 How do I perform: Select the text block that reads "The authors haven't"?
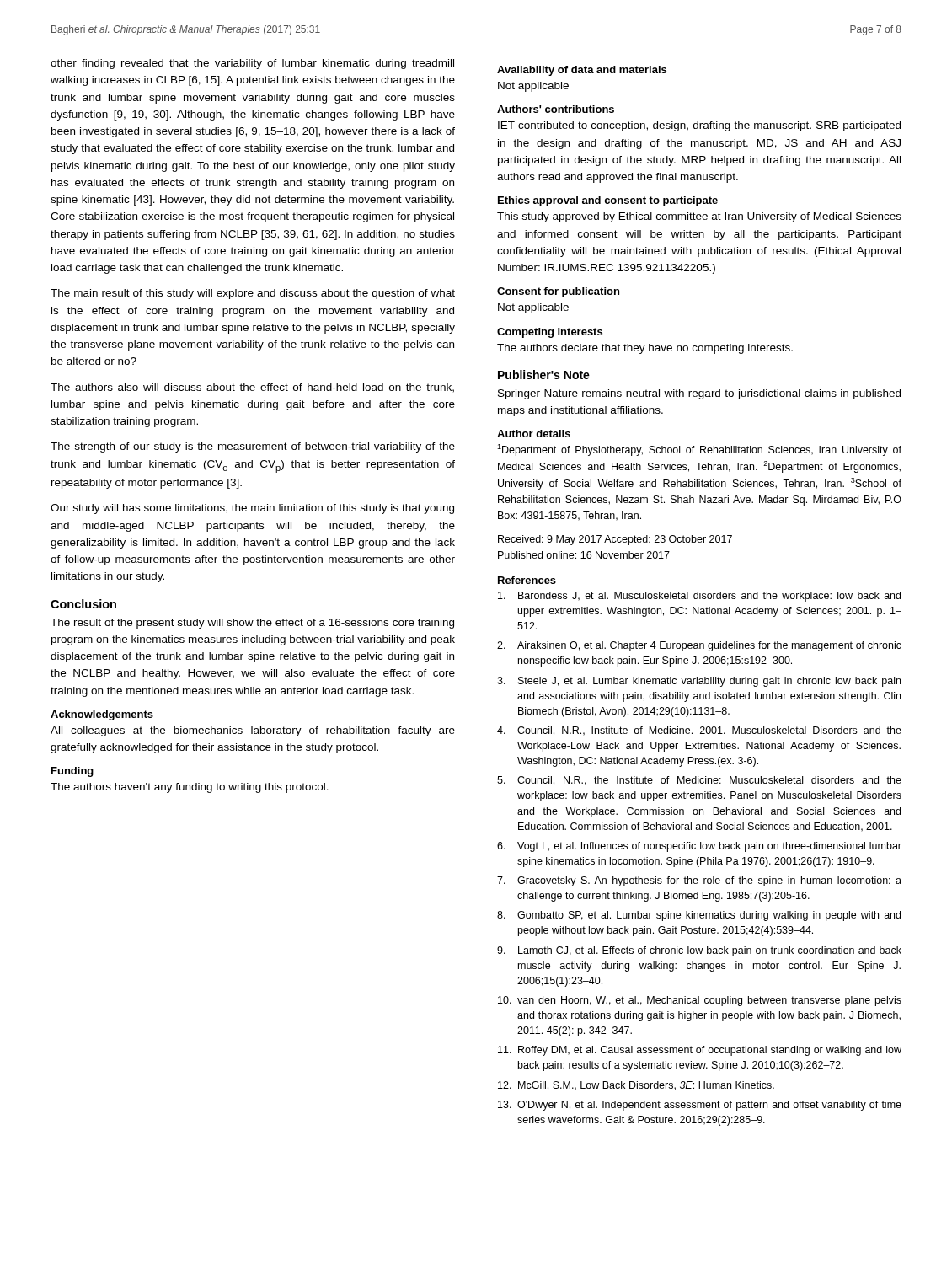point(190,787)
